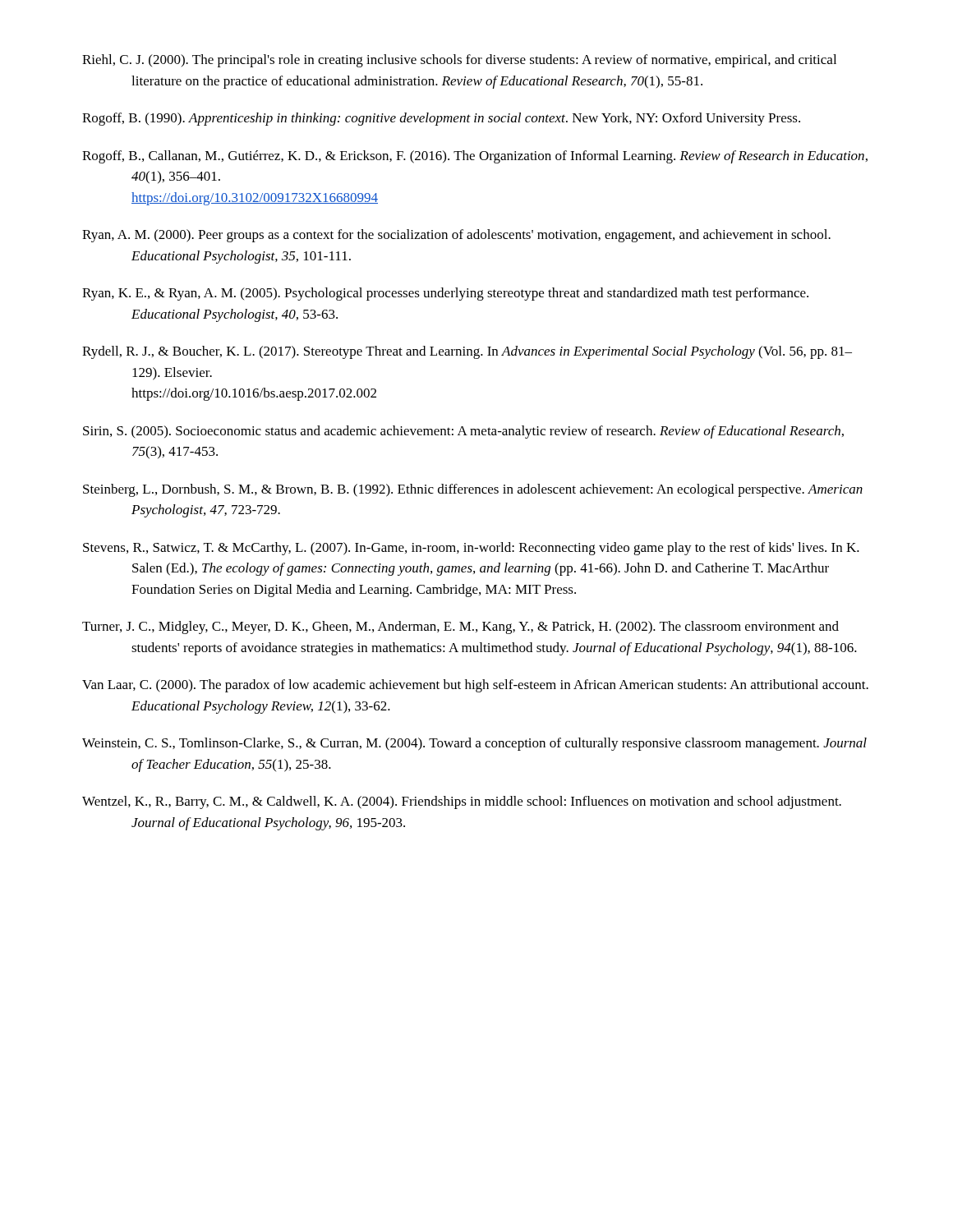Click on the list item that says "Sirin, S. (2005). Socioeconomic status and academic achievement:"

[463, 441]
